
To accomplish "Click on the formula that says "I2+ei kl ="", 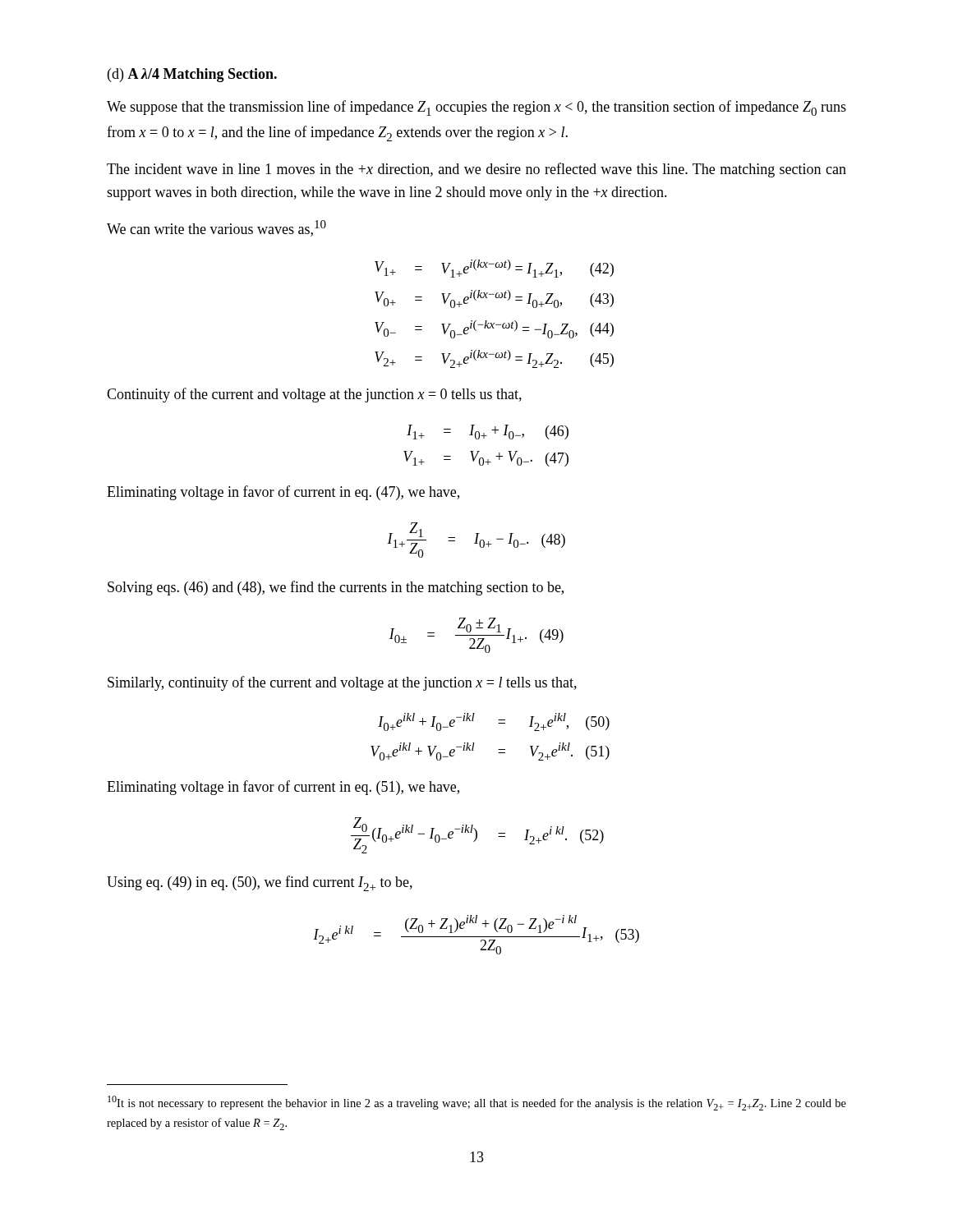I will click(476, 935).
